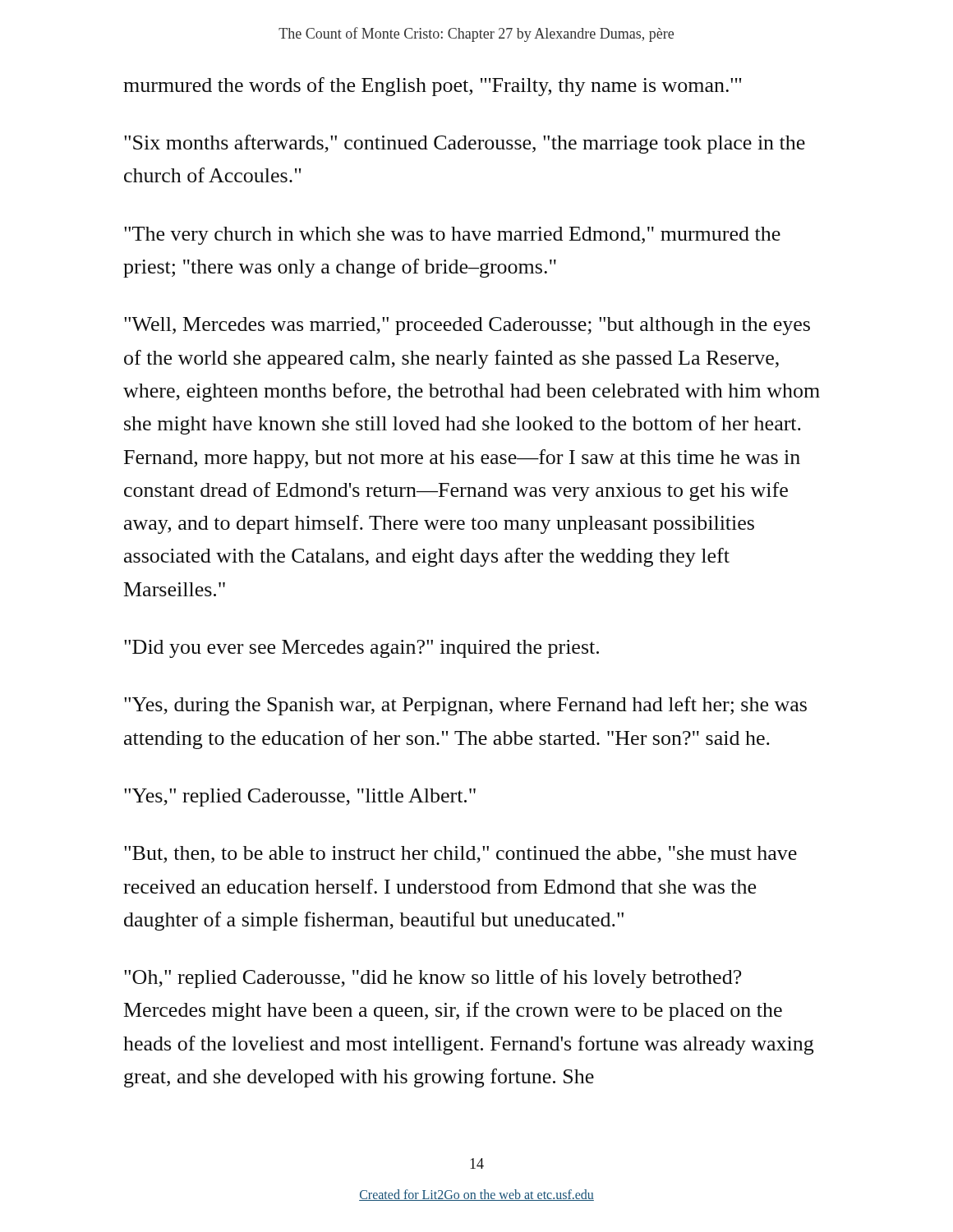Find the text block that reads ""Well, Mercedes was married," proceeded"

[x=472, y=457]
